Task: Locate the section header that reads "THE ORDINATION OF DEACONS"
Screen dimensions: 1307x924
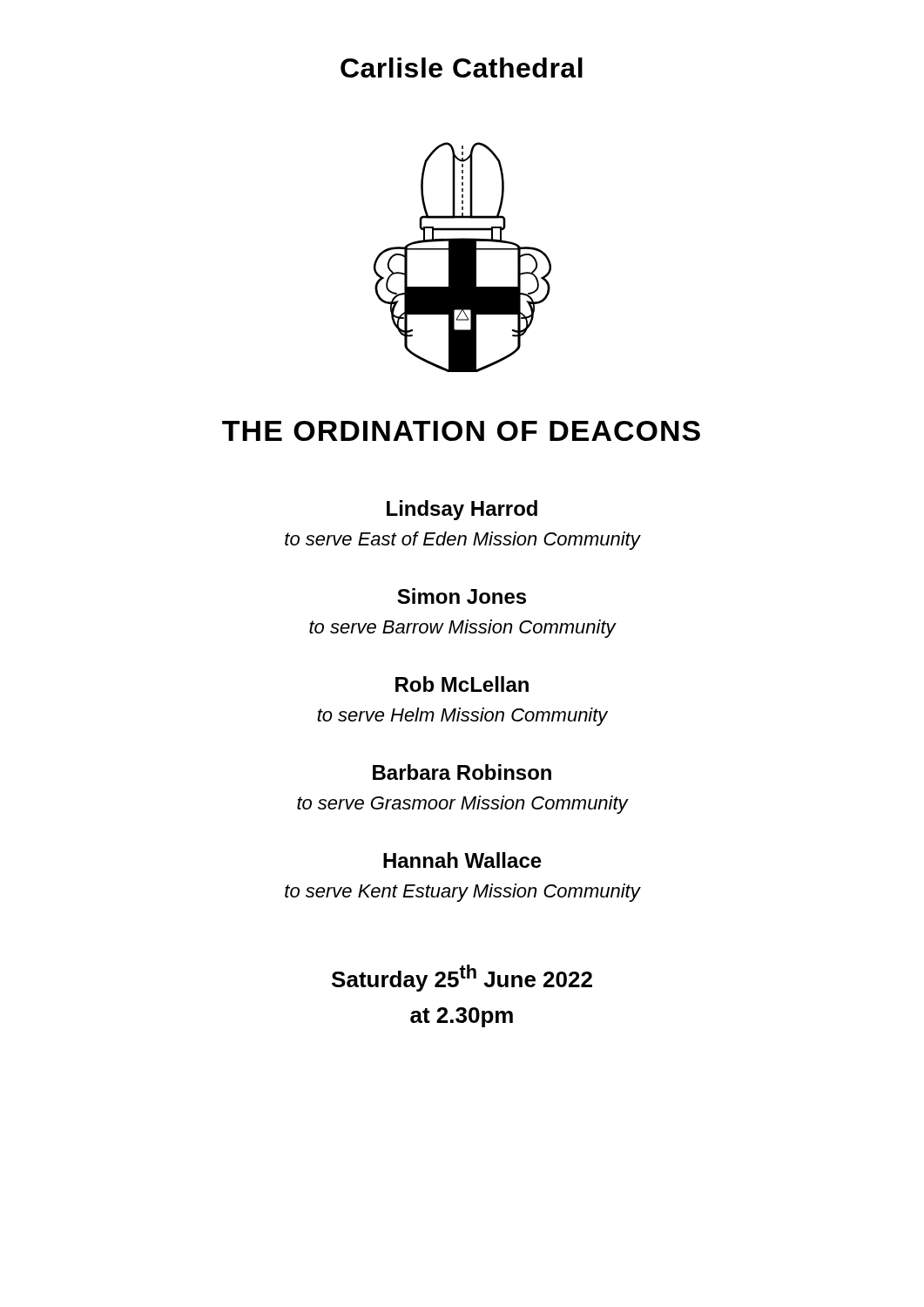Action: (x=462, y=430)
